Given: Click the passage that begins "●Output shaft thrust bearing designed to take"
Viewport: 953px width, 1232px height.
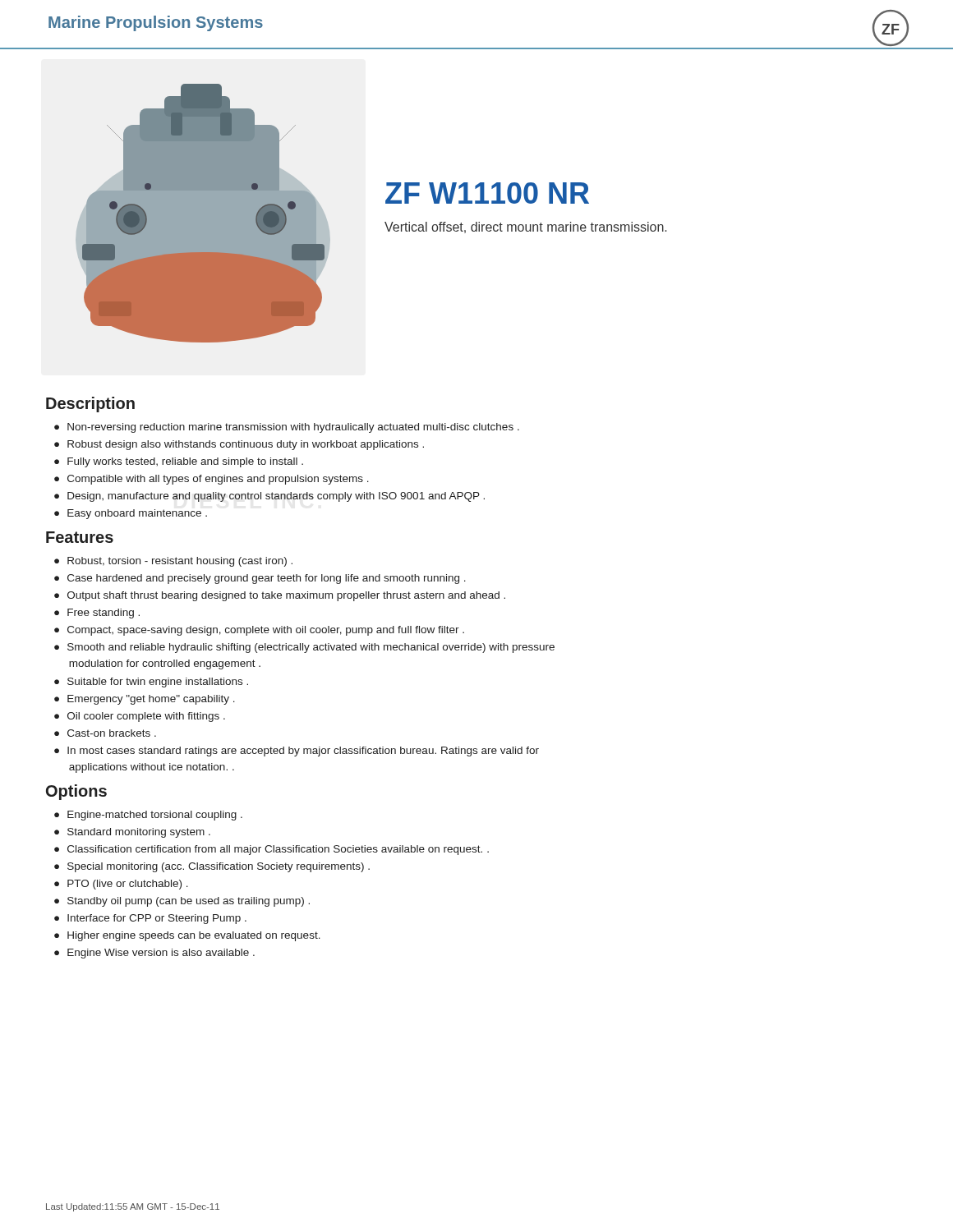Looking at the screenshot, I should [x=280, y=595].
